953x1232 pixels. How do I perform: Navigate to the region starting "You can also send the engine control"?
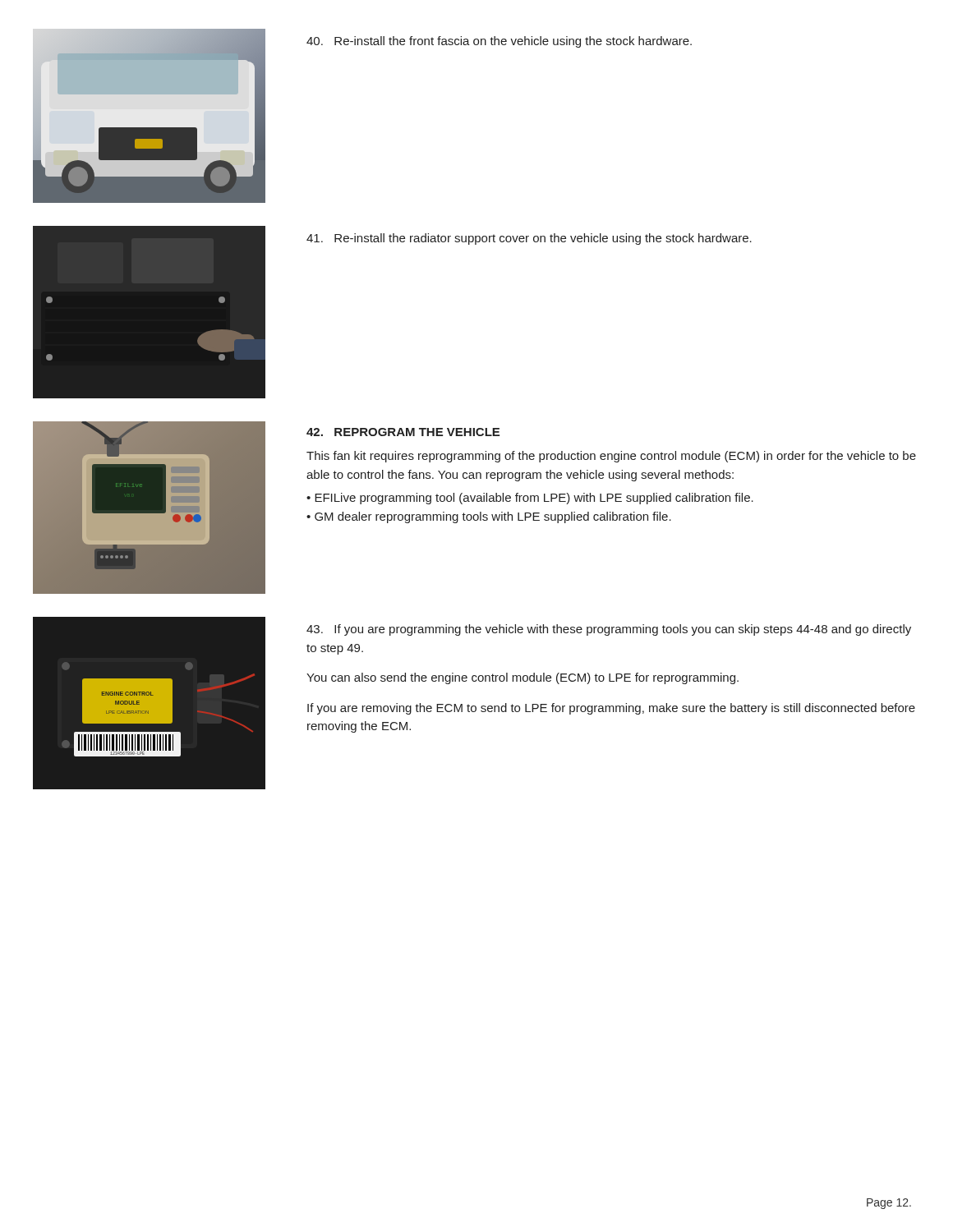523,677
